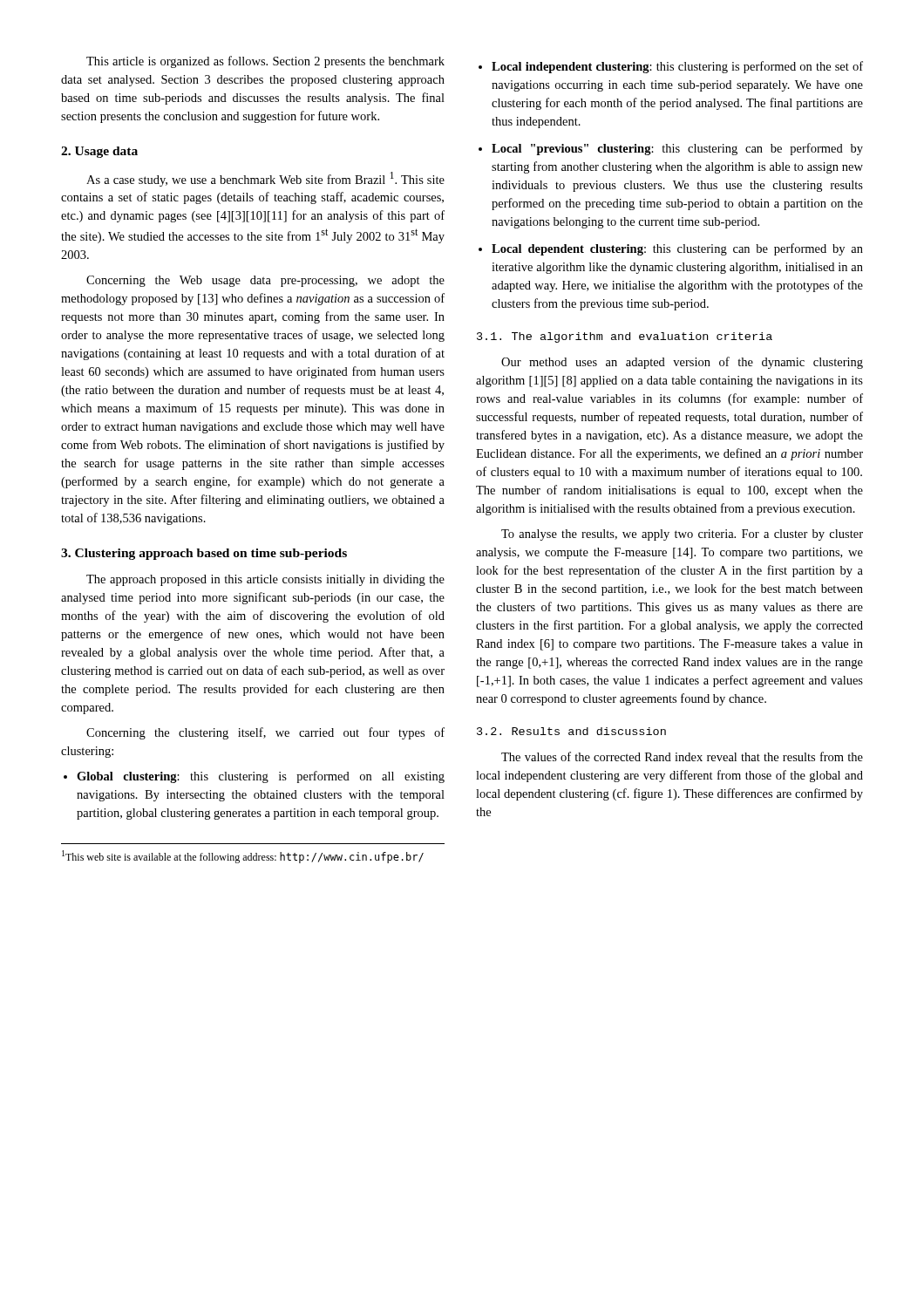Locate the list item containing "Local independent clustering:"
The height and width of the screenshot is (1308, 924).
(x=669, y=185)
